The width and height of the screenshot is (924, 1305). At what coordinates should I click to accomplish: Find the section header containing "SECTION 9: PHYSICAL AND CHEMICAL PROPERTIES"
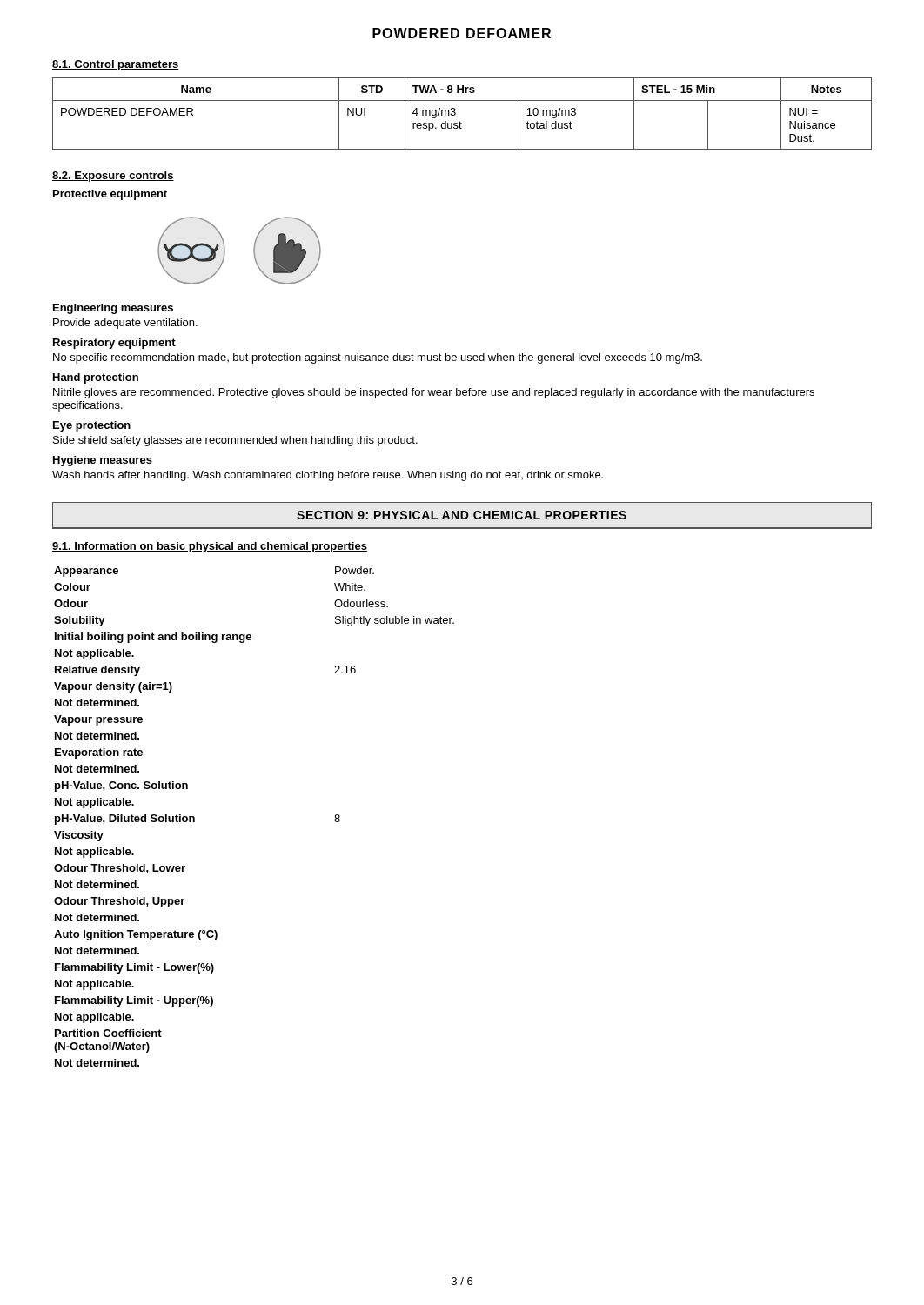tap(462, 515)
